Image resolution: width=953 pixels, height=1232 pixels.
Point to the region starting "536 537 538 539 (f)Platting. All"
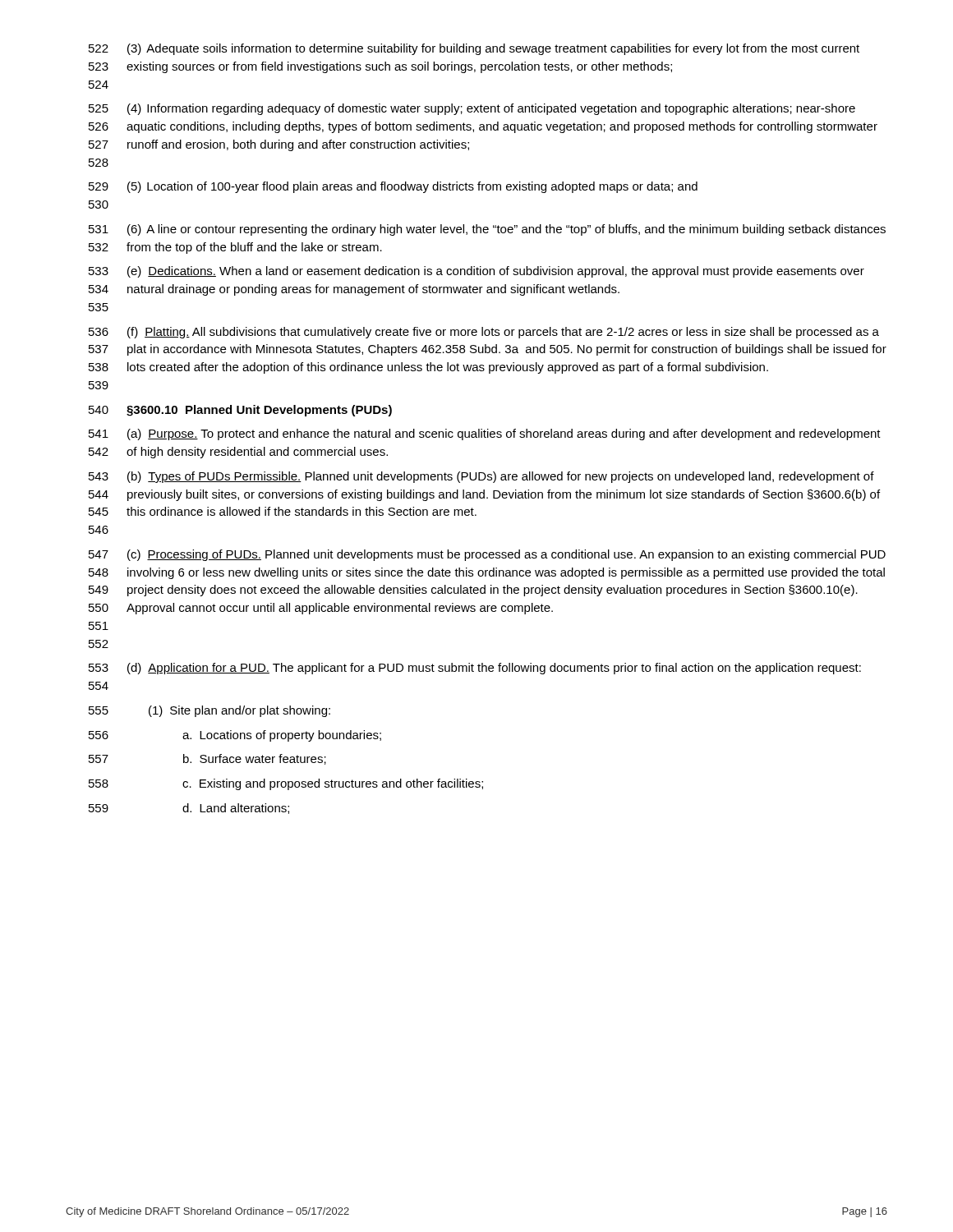pyautogui.click(x=476, y=358)
